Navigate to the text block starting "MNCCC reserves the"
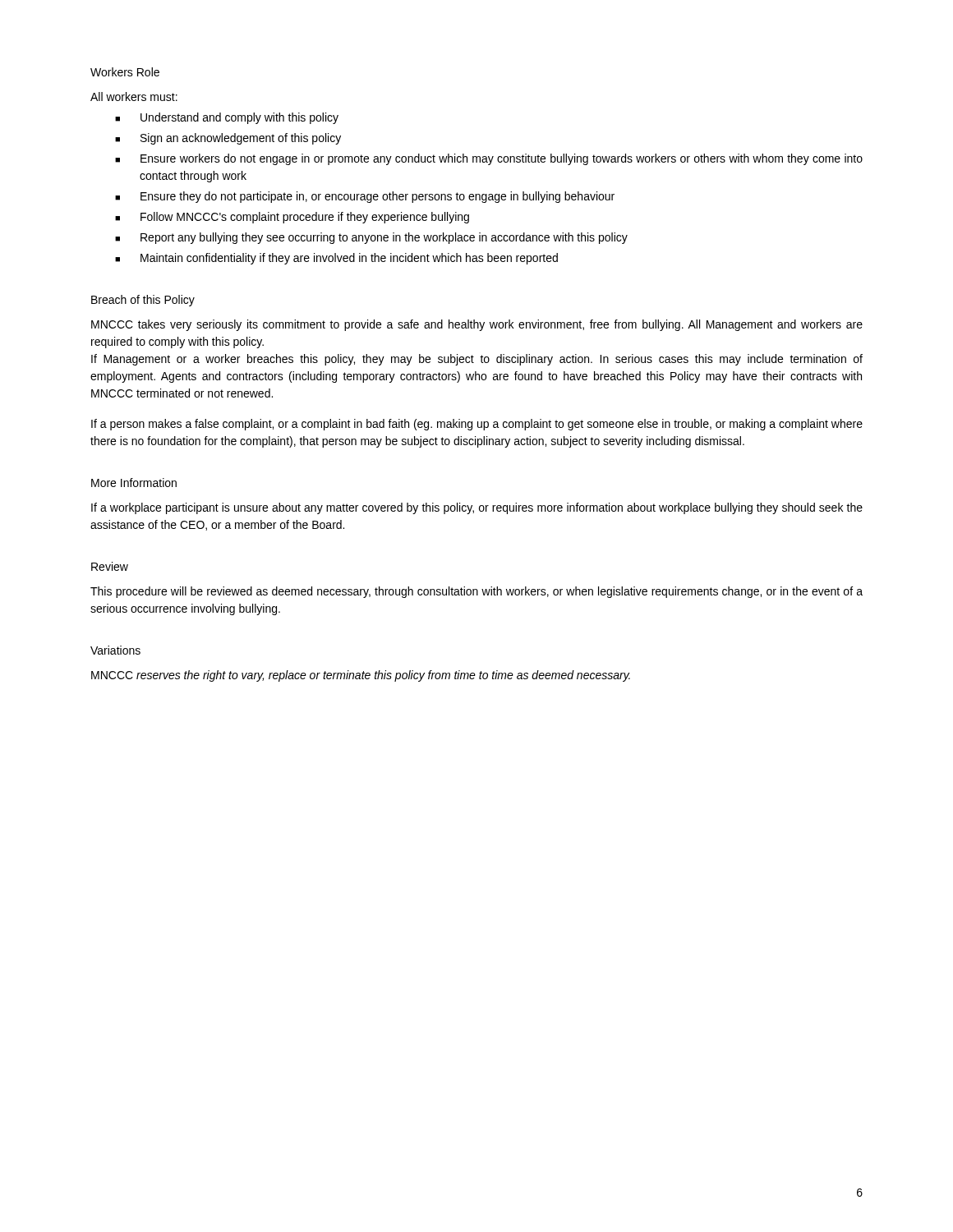 click(x=361, y=675)
